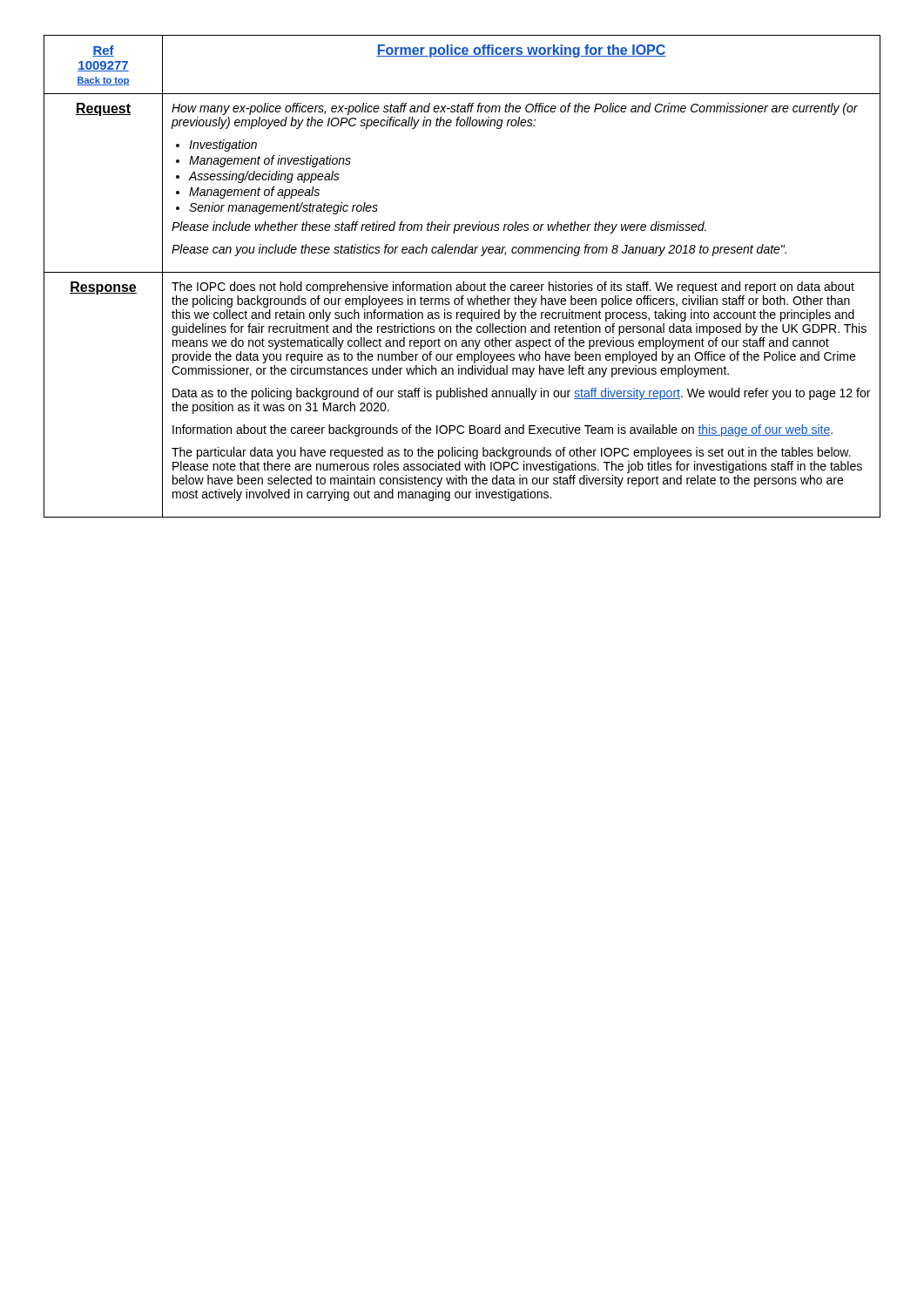
Task: Find the text block containing "The IOPC does not hold"
Action: click(x=521, y=390)
